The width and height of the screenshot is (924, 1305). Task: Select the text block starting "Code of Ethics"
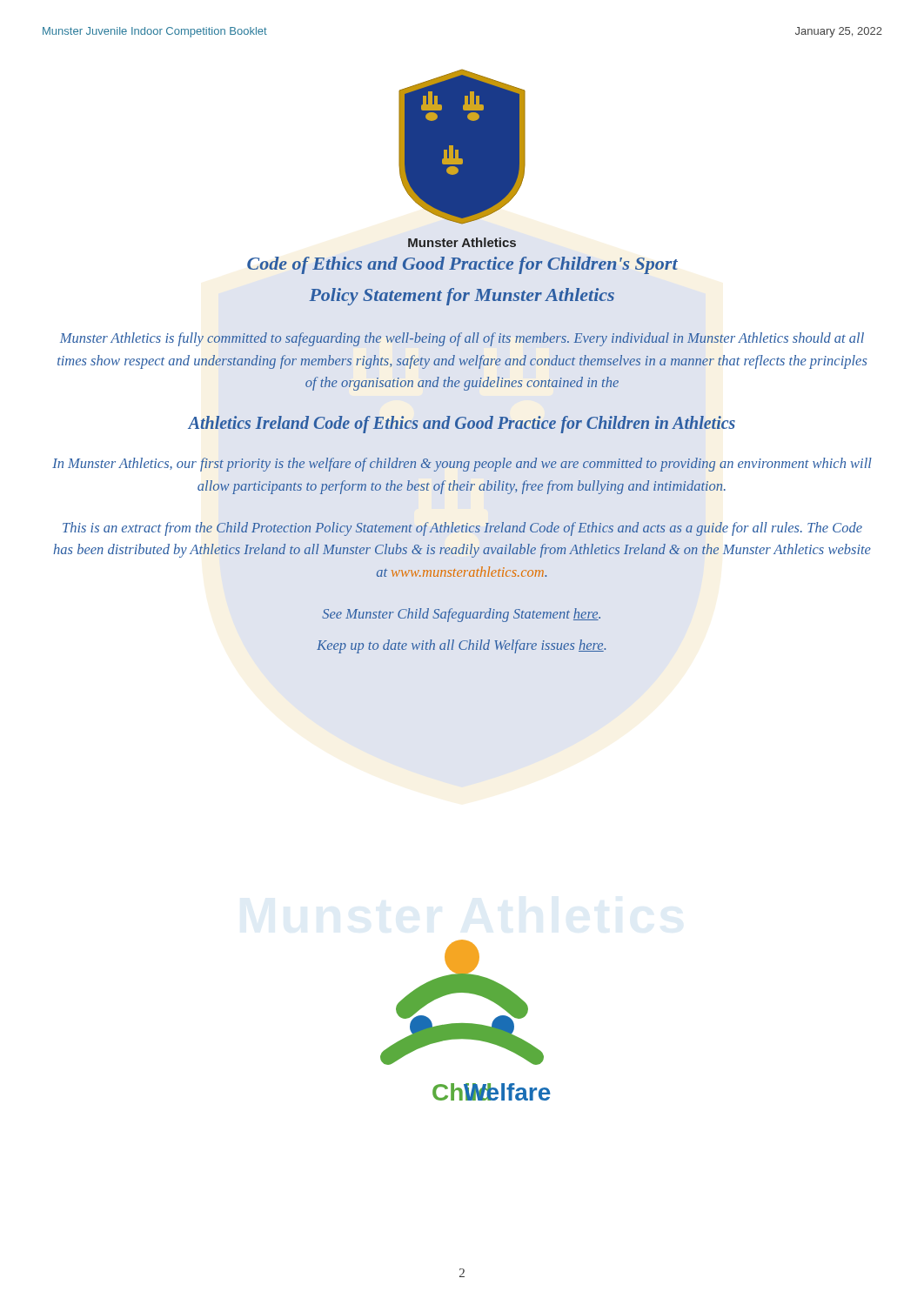coord(462,263)
